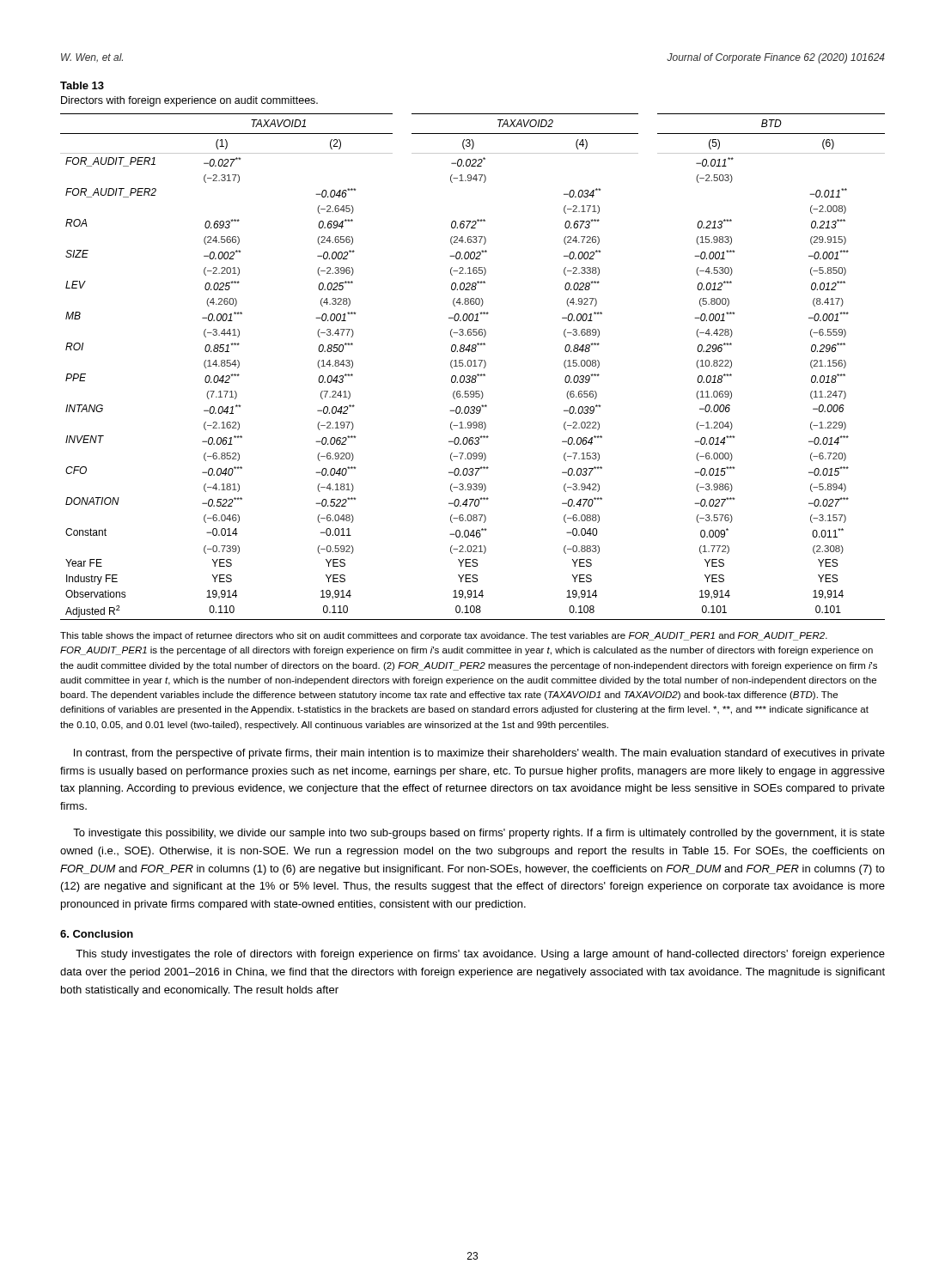Image resolution: width=945 pixels, height=1288 pixels.
Task: Click on the passage starting "In contrast, from the"
Action: [472, 779]
